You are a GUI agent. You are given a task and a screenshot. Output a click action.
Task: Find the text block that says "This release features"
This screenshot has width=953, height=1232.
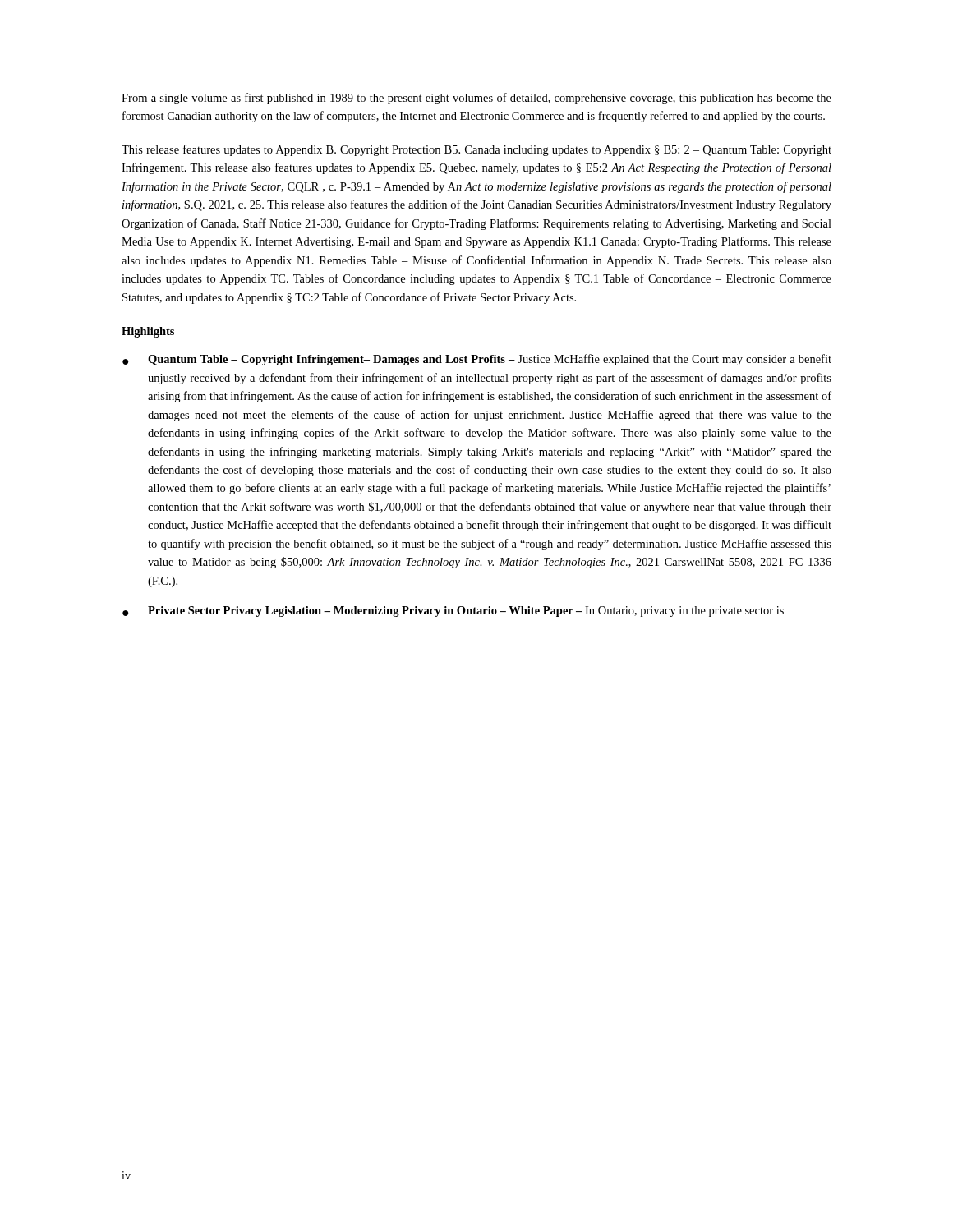[x=476, y=223]
